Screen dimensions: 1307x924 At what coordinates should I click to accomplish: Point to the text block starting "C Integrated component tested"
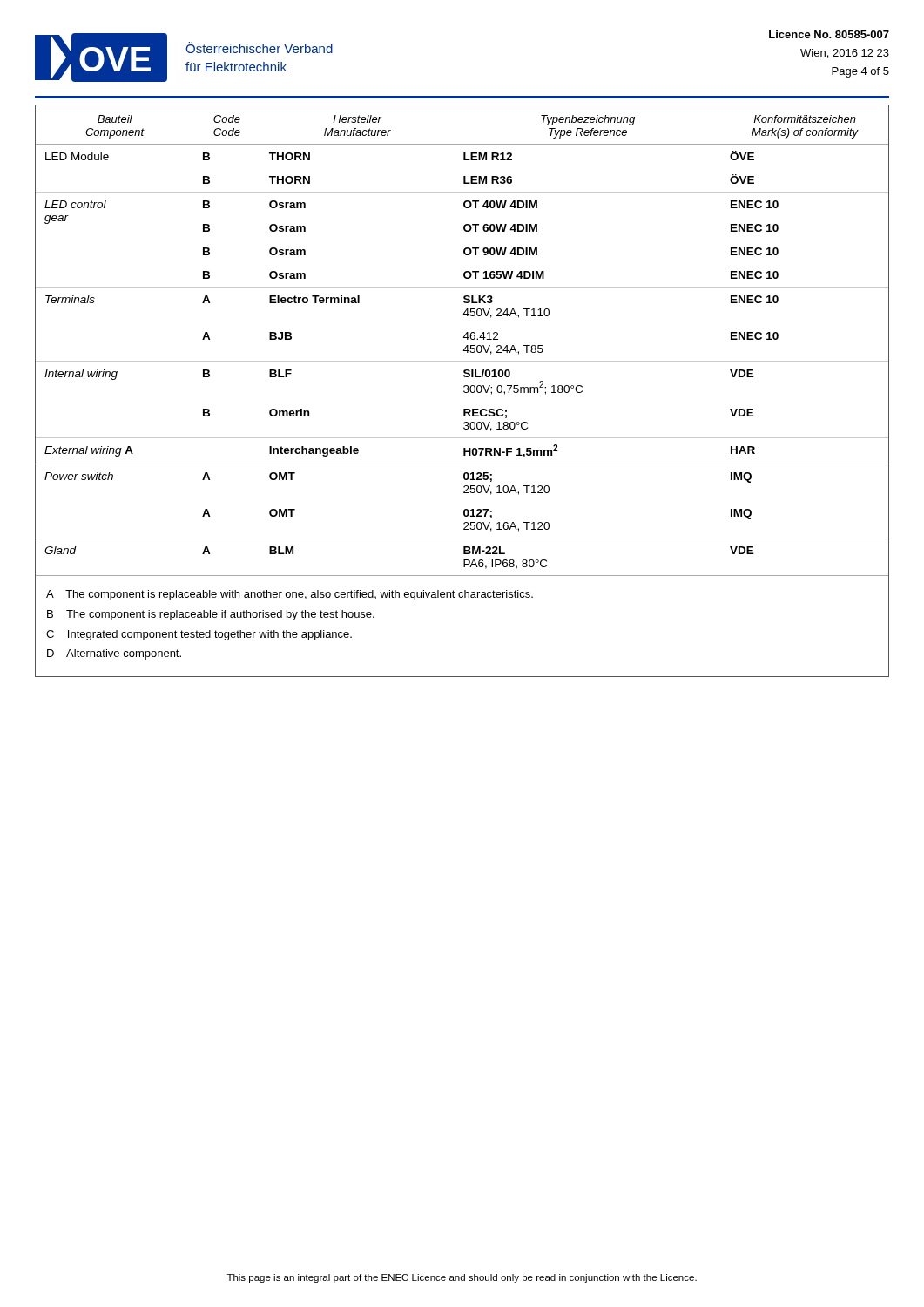click(199, 634)
